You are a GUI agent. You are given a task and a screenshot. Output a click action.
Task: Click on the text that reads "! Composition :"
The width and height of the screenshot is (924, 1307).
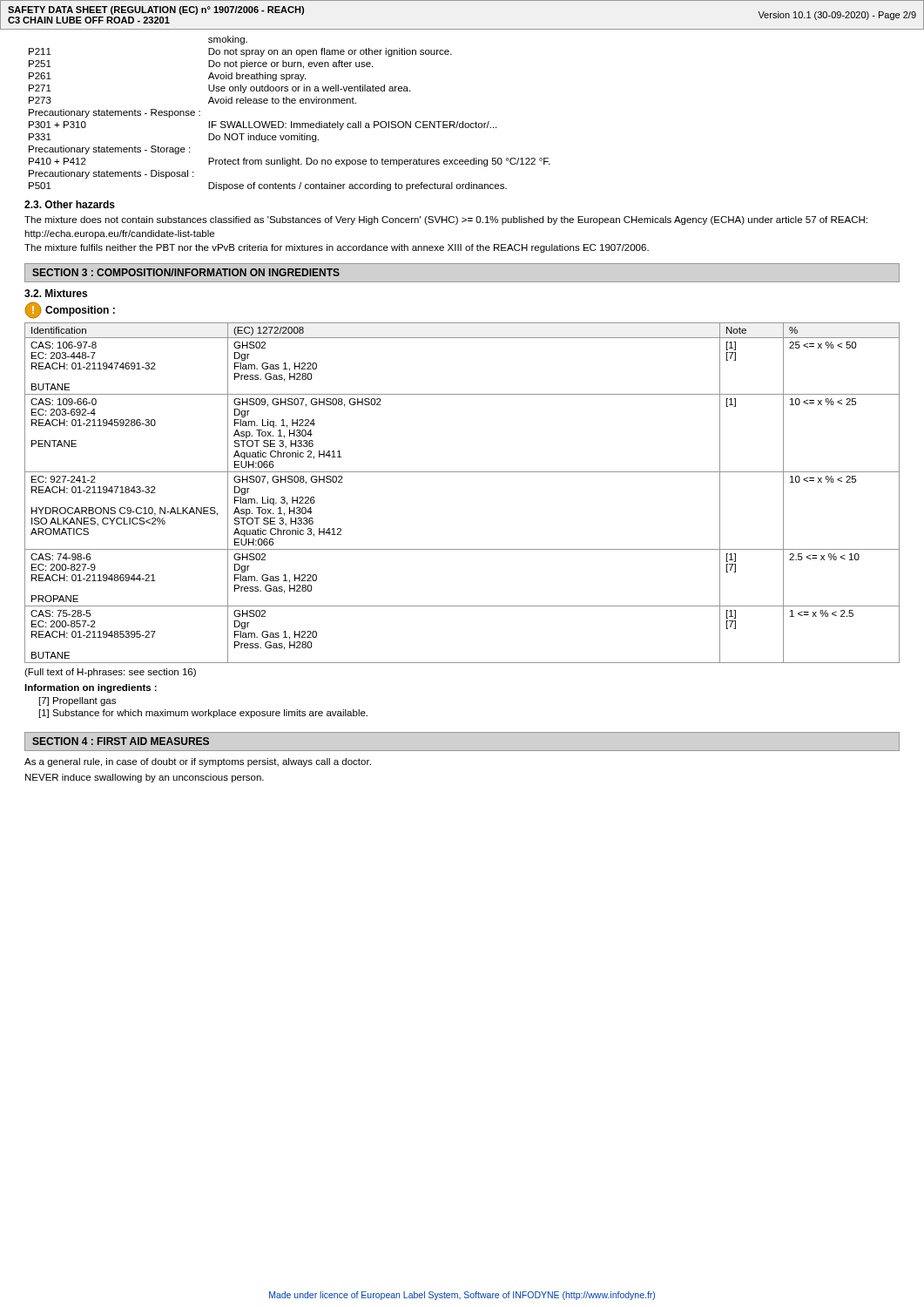(70, 310)
